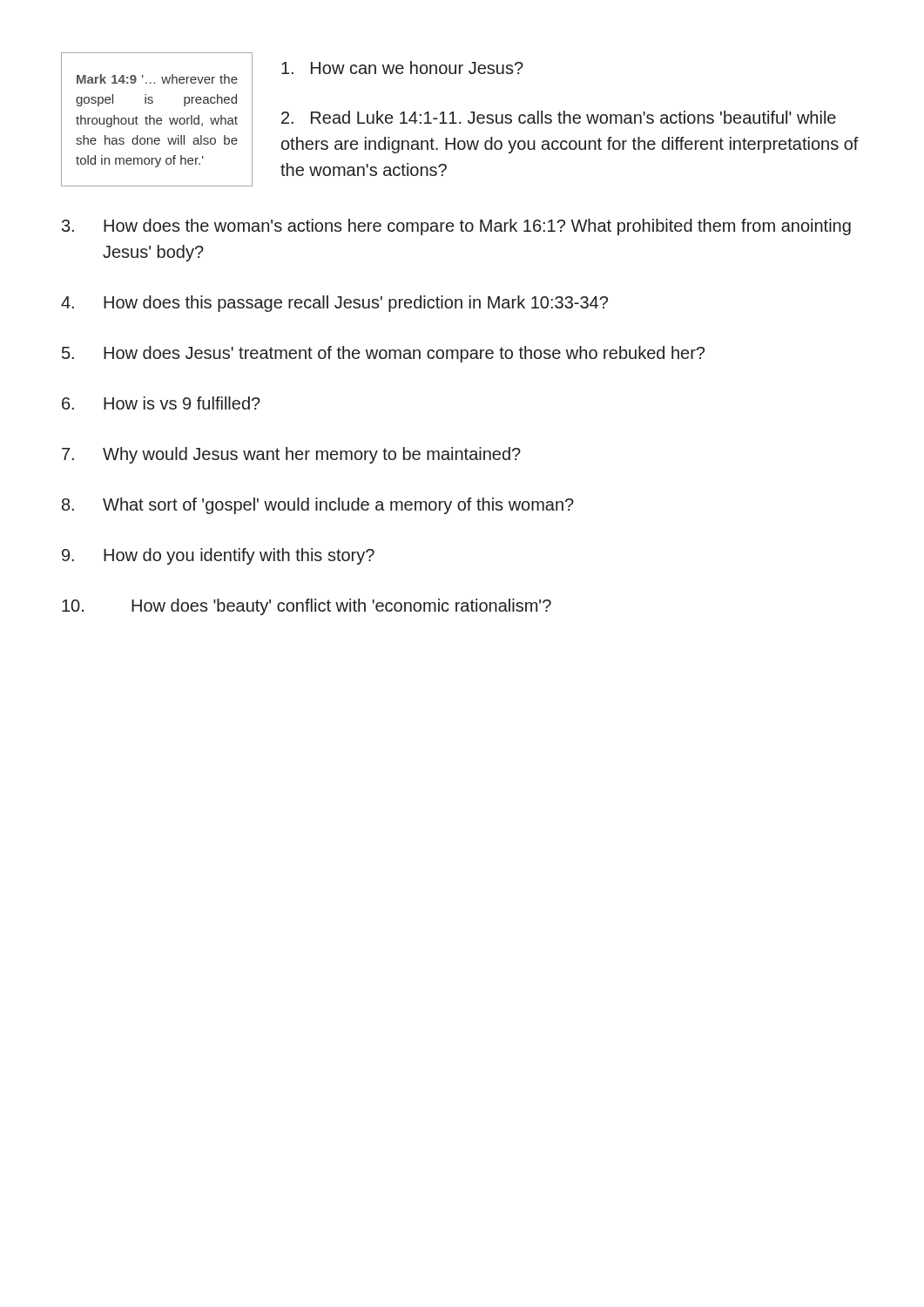This screenshot has width=924, height=1307.
Task: Locate the element starting "Mark 14:9 '… wherever"
Action: pyautogui.click(x=157, y=119)
